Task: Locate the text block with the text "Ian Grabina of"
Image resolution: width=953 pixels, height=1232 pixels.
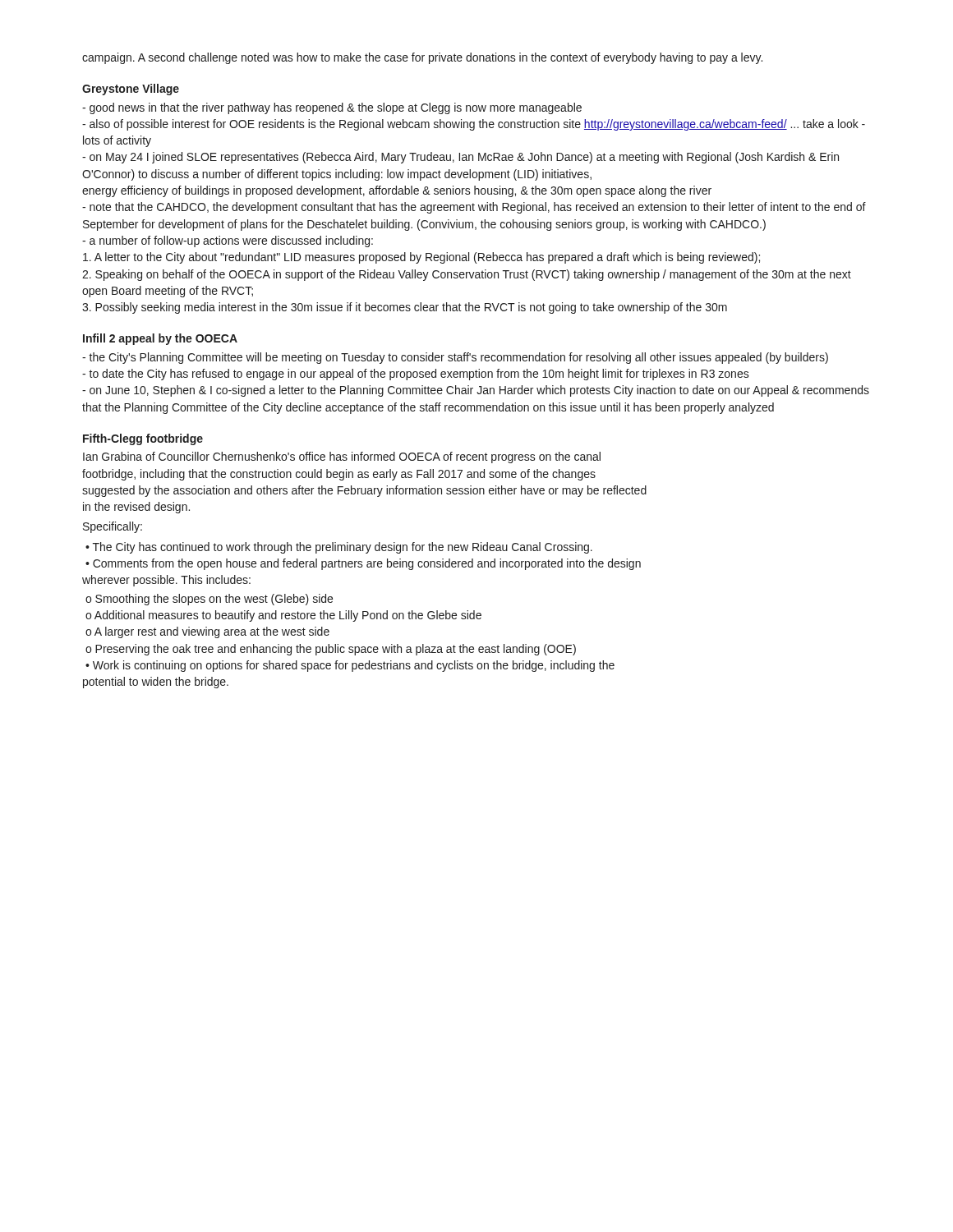Action: click(x=342, y=457)
